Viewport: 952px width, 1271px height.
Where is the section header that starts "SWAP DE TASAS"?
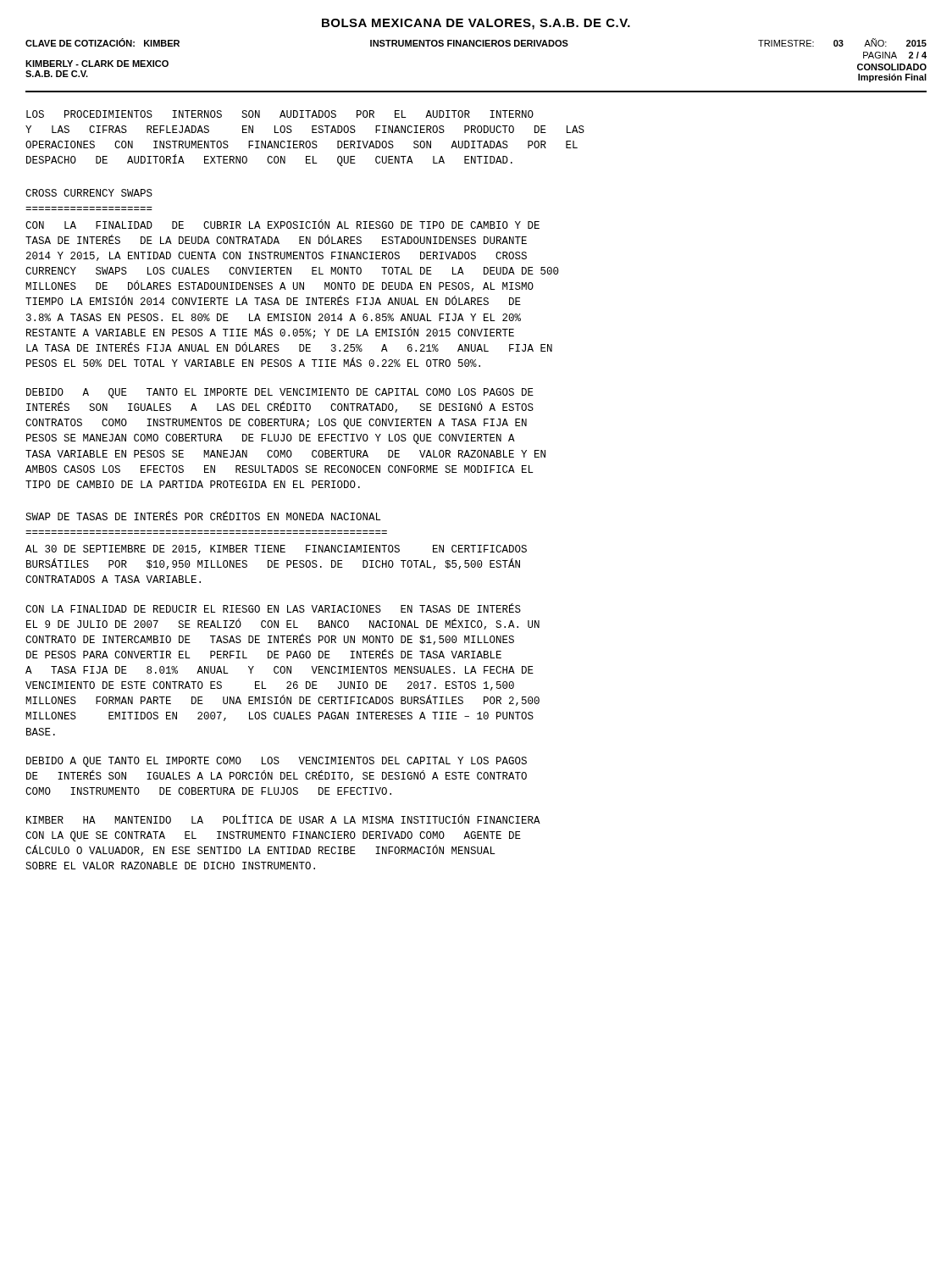coord(206,525)
